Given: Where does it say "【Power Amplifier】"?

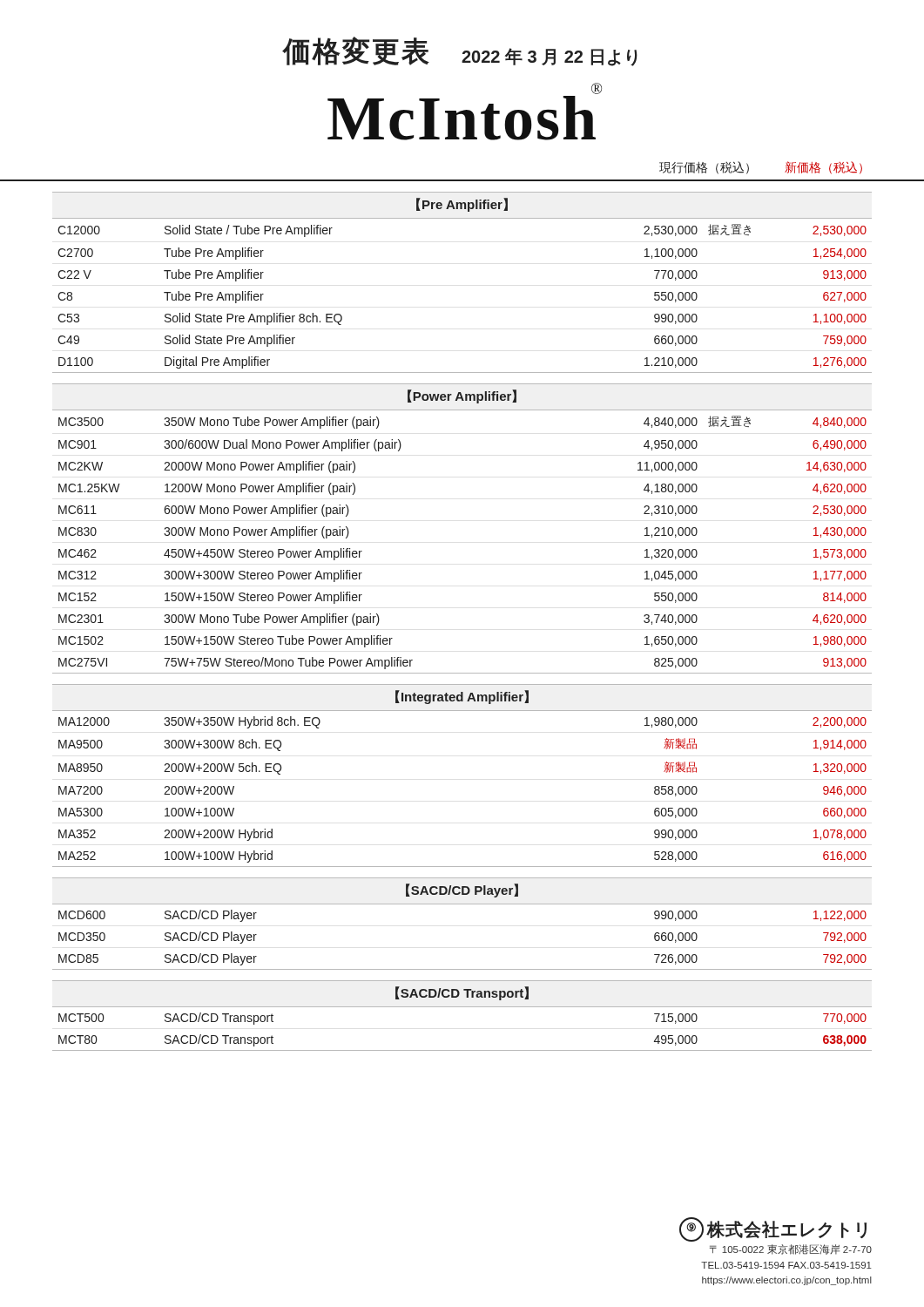Looking at the screenshot, I should [462, 396].
